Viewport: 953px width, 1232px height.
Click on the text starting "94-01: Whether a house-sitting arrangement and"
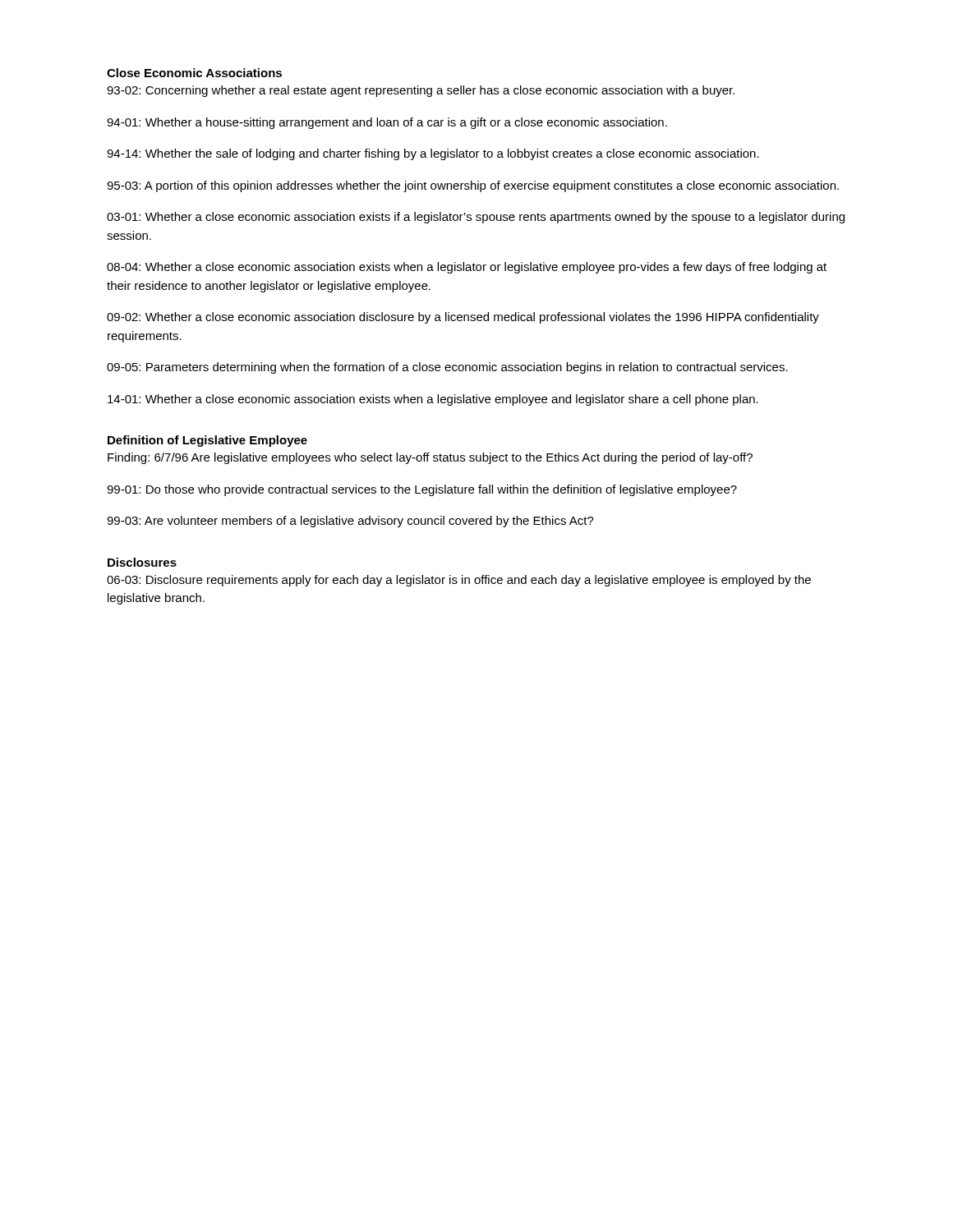pos(387,122)
